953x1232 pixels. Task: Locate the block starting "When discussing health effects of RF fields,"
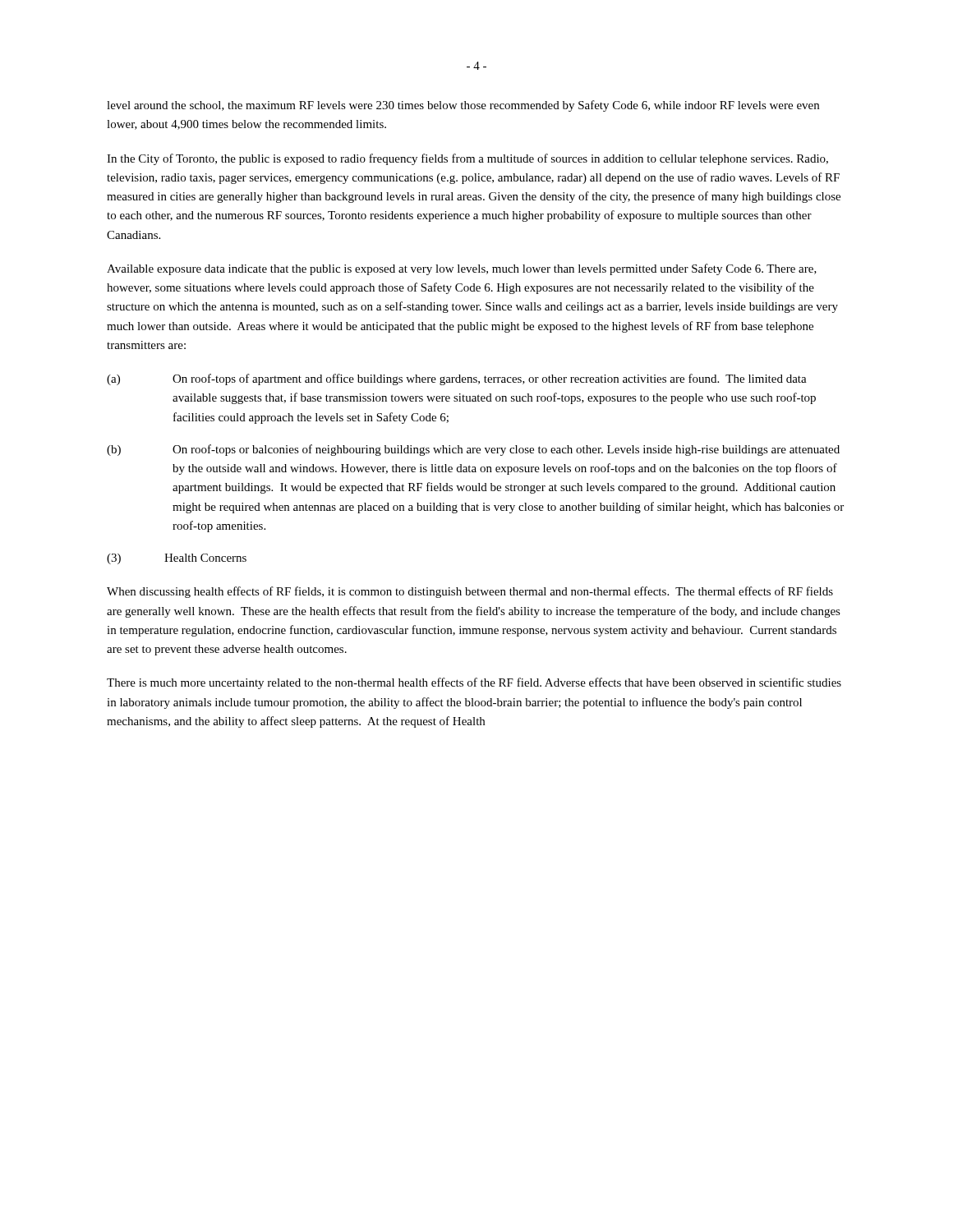tap(474, 620)
